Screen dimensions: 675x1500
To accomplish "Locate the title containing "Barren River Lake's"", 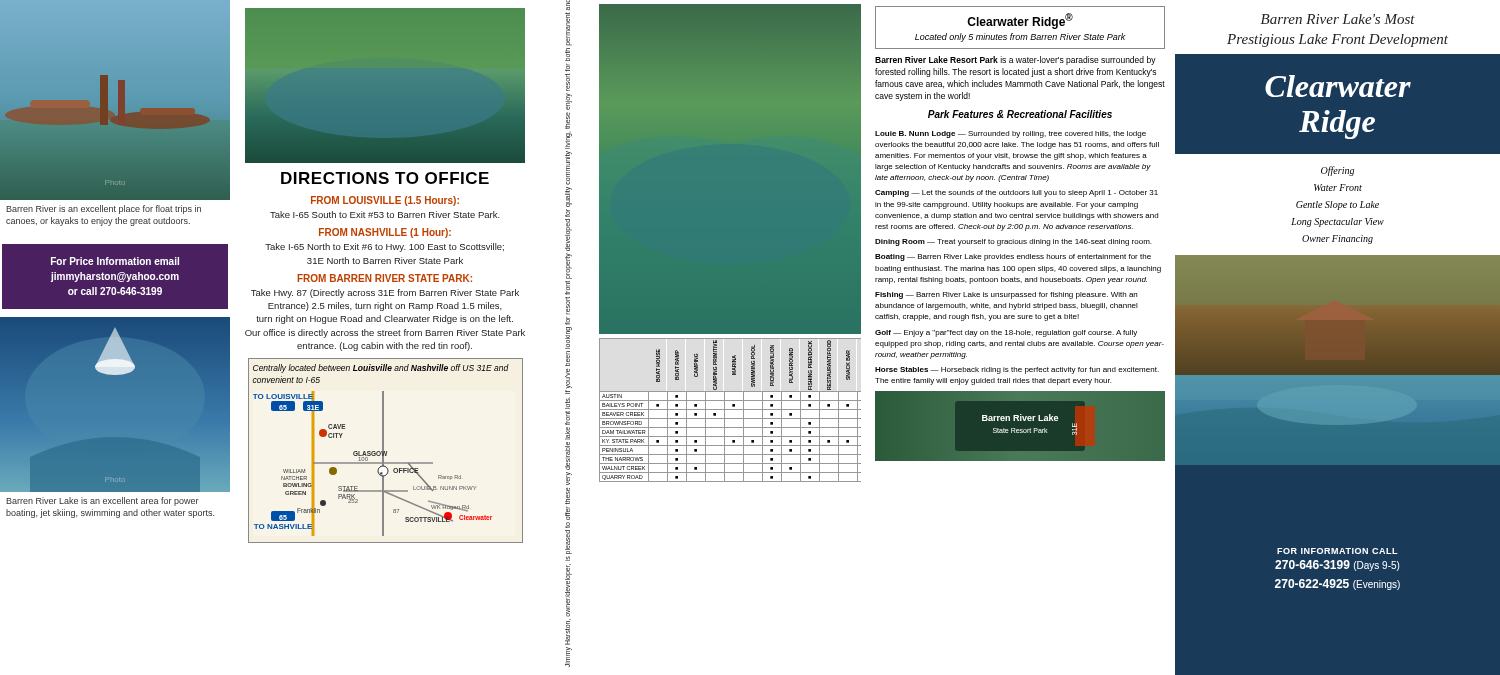I will [x=1337, y=29].
